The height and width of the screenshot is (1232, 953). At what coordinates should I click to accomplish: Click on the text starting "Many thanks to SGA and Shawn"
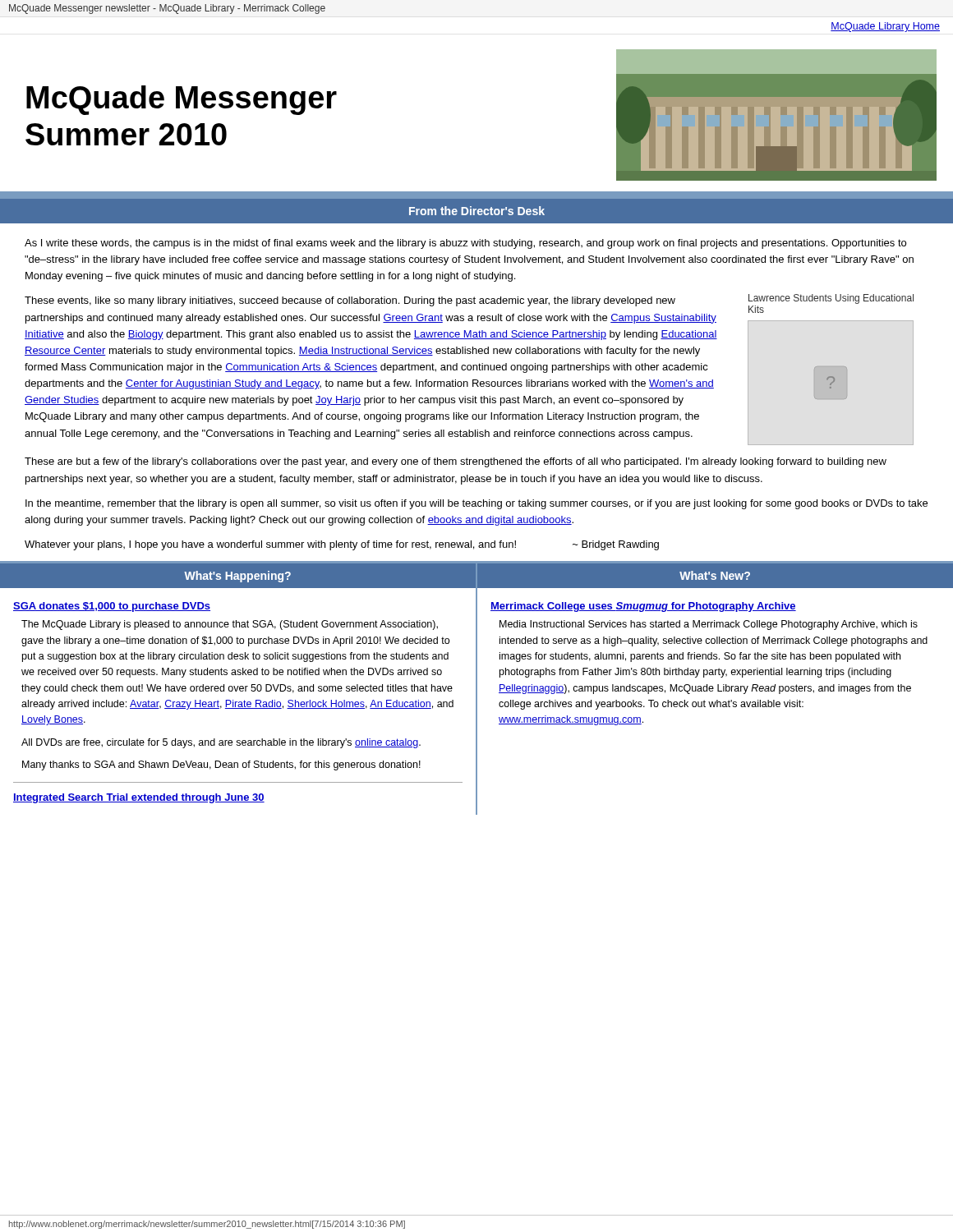(221, 765)
